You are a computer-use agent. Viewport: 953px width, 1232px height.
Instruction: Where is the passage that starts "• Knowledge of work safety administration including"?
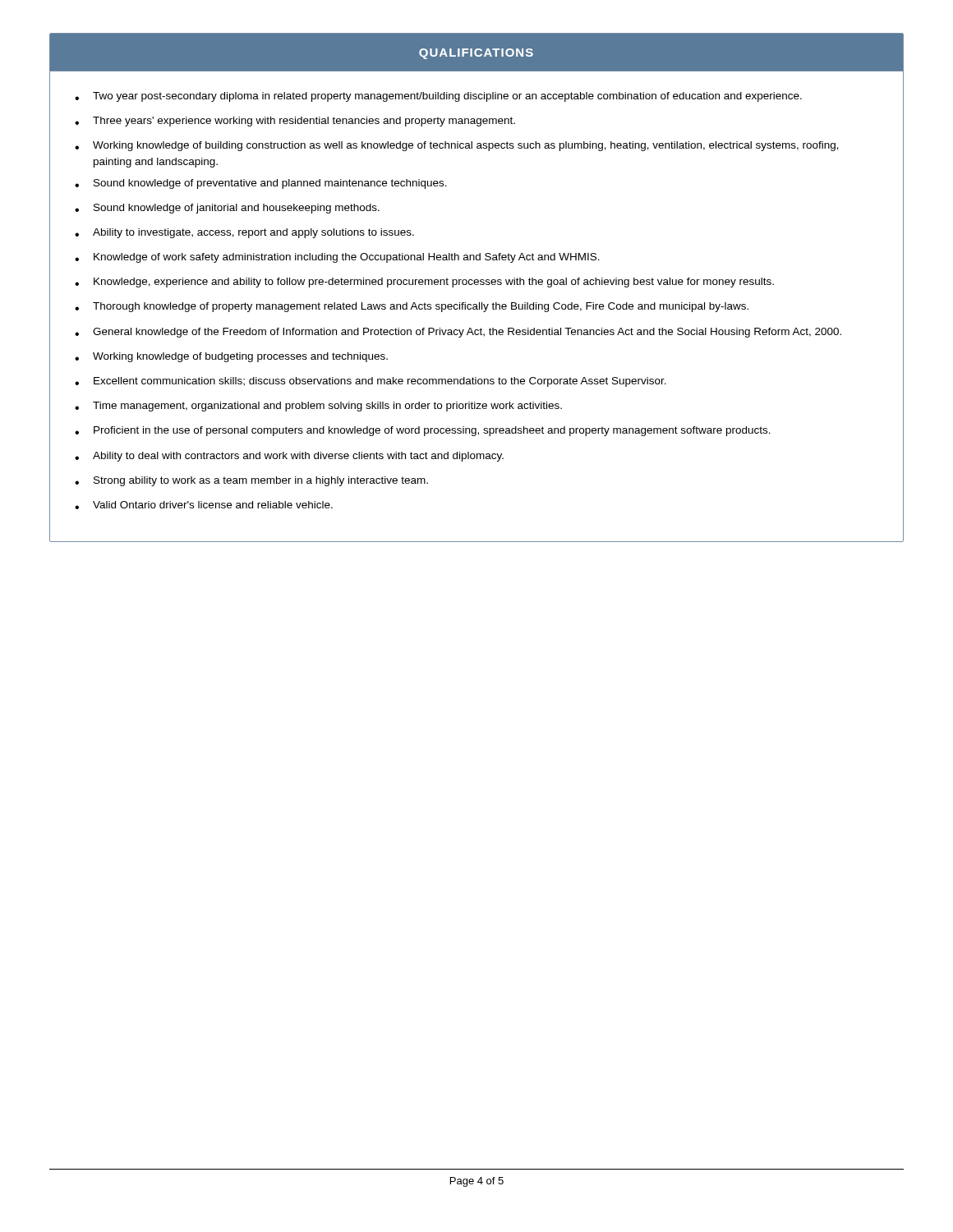tap(476, 259)
